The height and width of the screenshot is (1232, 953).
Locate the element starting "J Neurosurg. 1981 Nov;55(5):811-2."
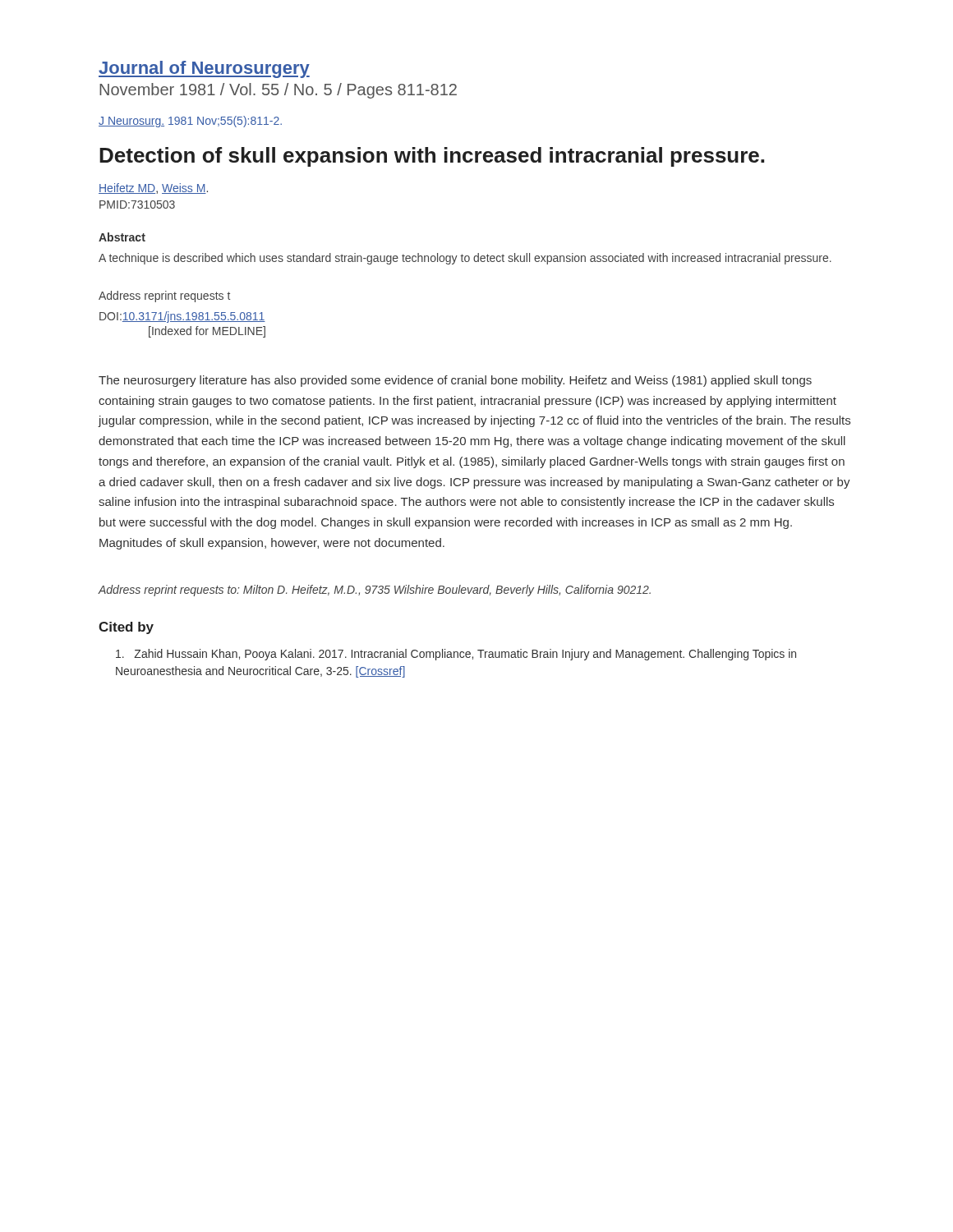190,122
